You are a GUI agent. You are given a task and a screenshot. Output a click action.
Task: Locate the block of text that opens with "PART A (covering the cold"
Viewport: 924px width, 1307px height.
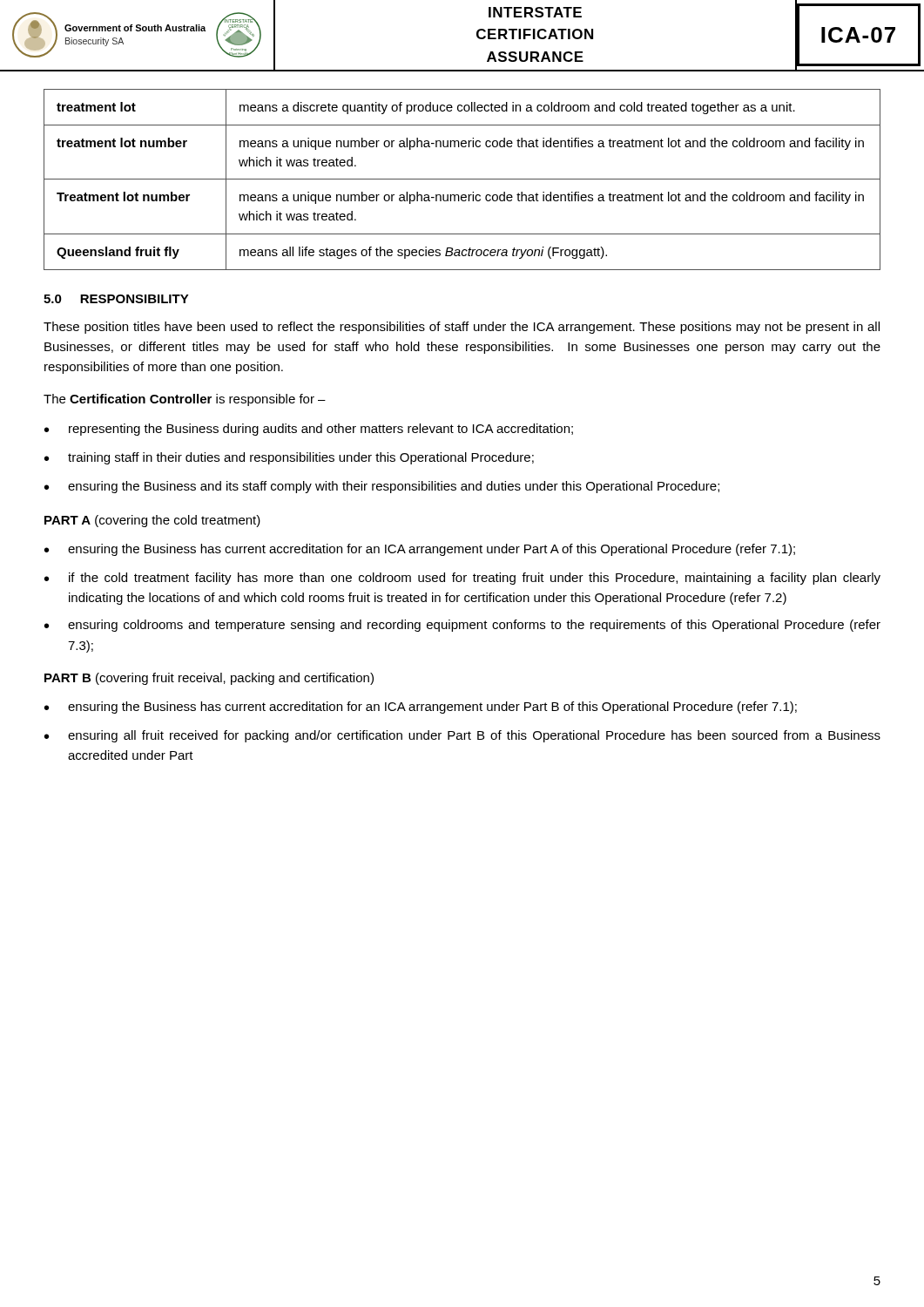[x=152, y=519]
